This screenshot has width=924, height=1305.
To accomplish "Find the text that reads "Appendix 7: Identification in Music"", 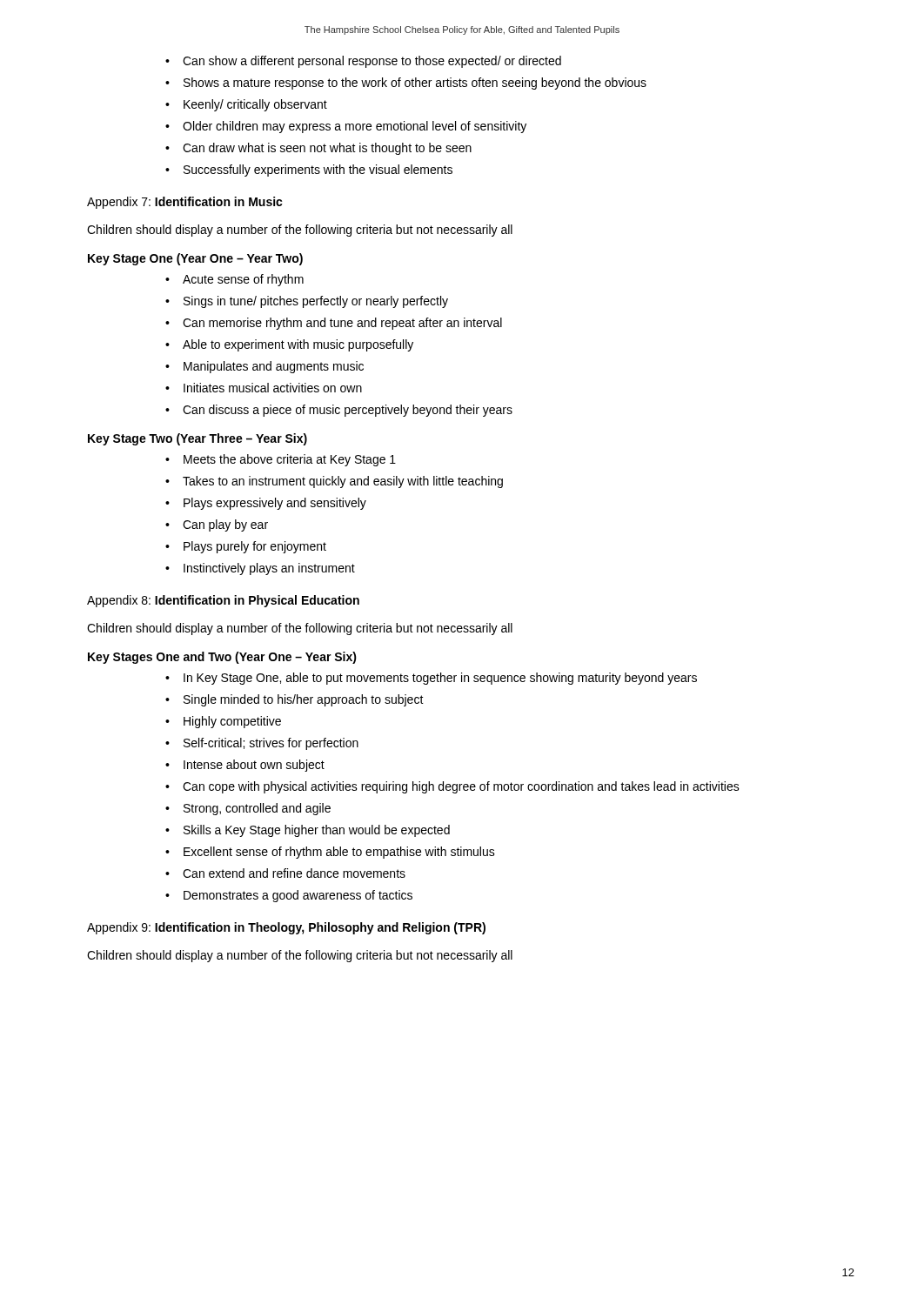I will click(x=185, y=202).
